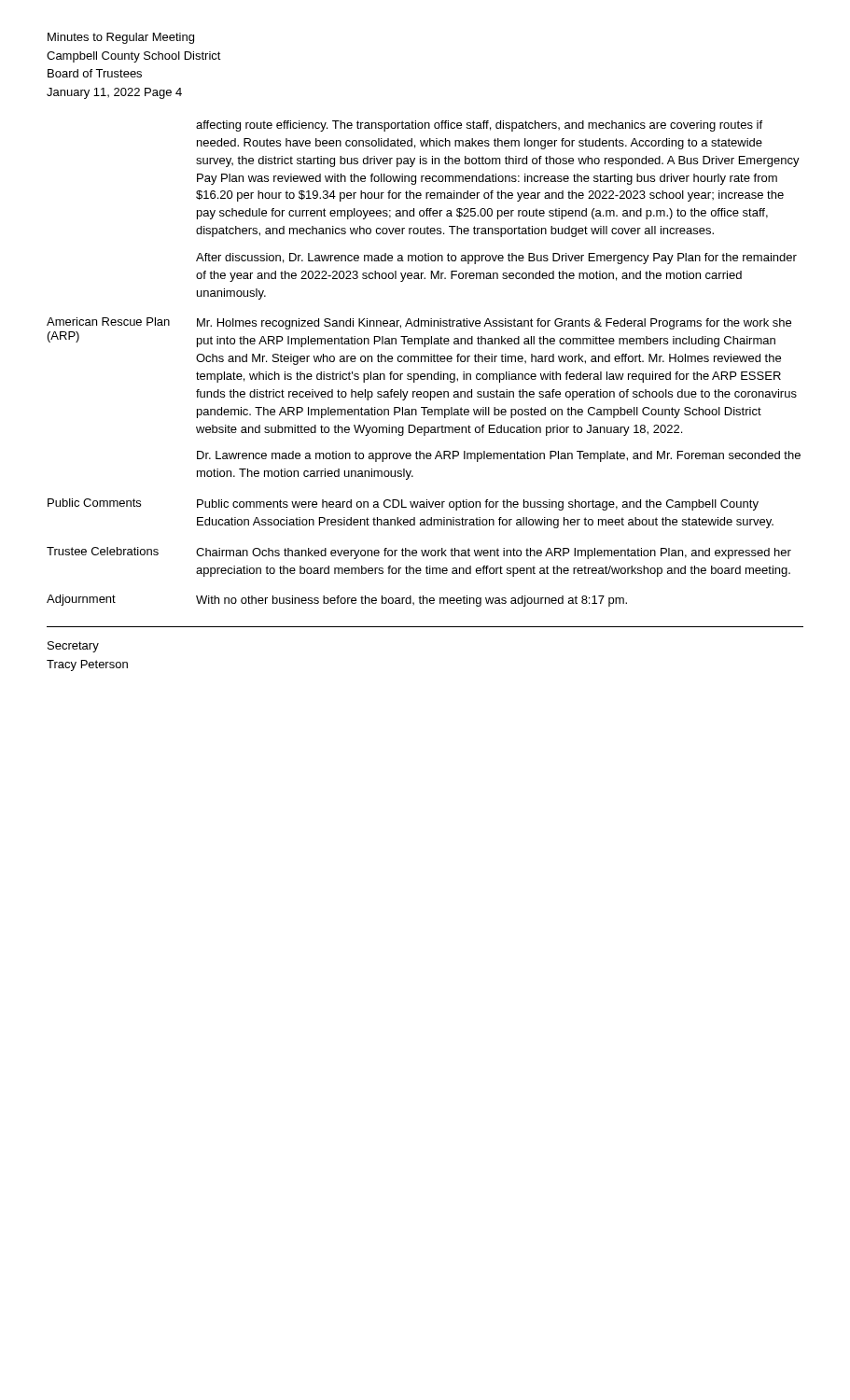Locate the text block with the text "Chairman Ochs thanked everyone for"
Image resolution: width=850 pixels, height=1400 pixels.
tap(500, 561)
